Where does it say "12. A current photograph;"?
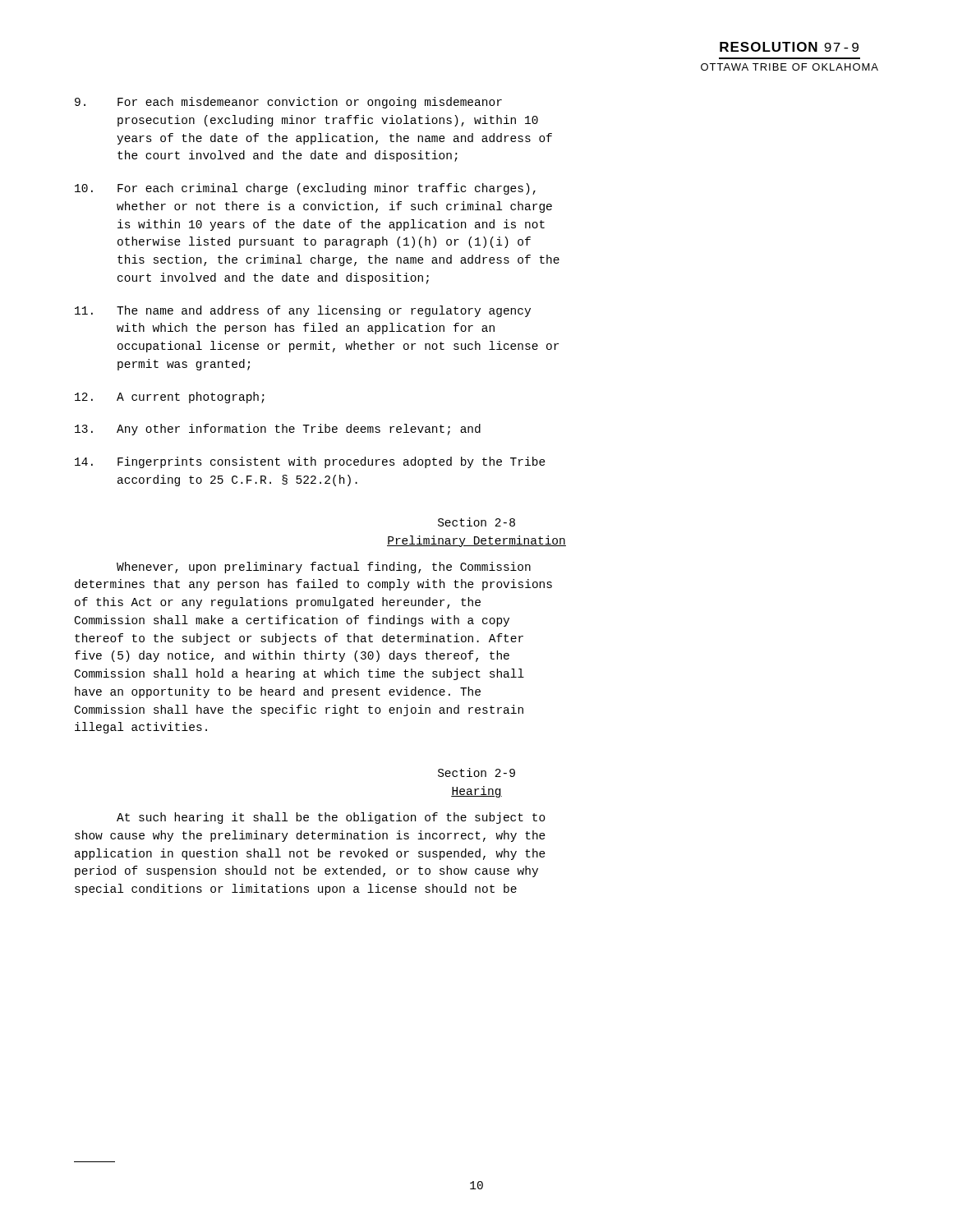Screen dimensions: 1232x953 coord(170,398)
